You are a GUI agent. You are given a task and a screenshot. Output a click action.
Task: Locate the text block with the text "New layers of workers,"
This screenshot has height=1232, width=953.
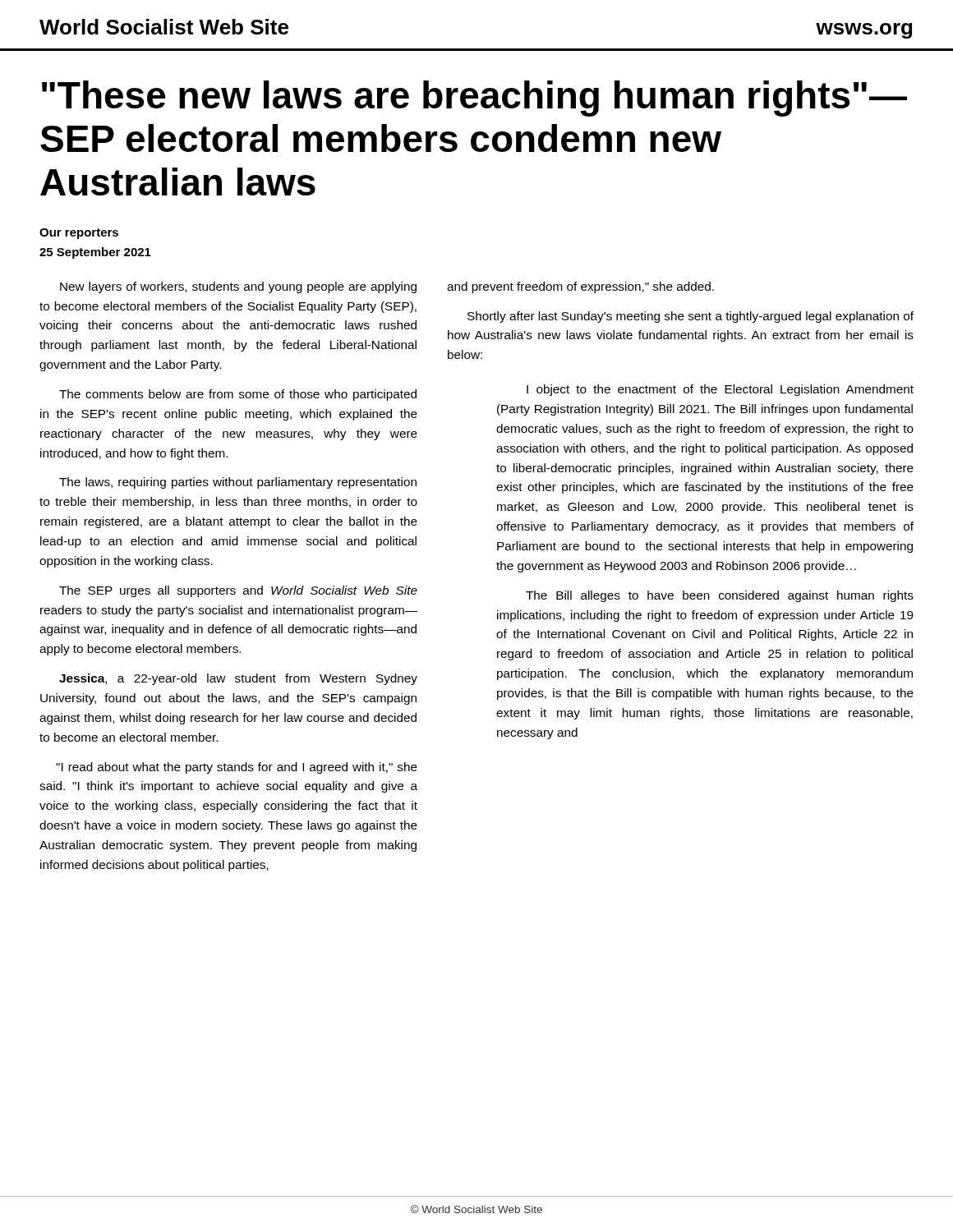tap(228, 325)
